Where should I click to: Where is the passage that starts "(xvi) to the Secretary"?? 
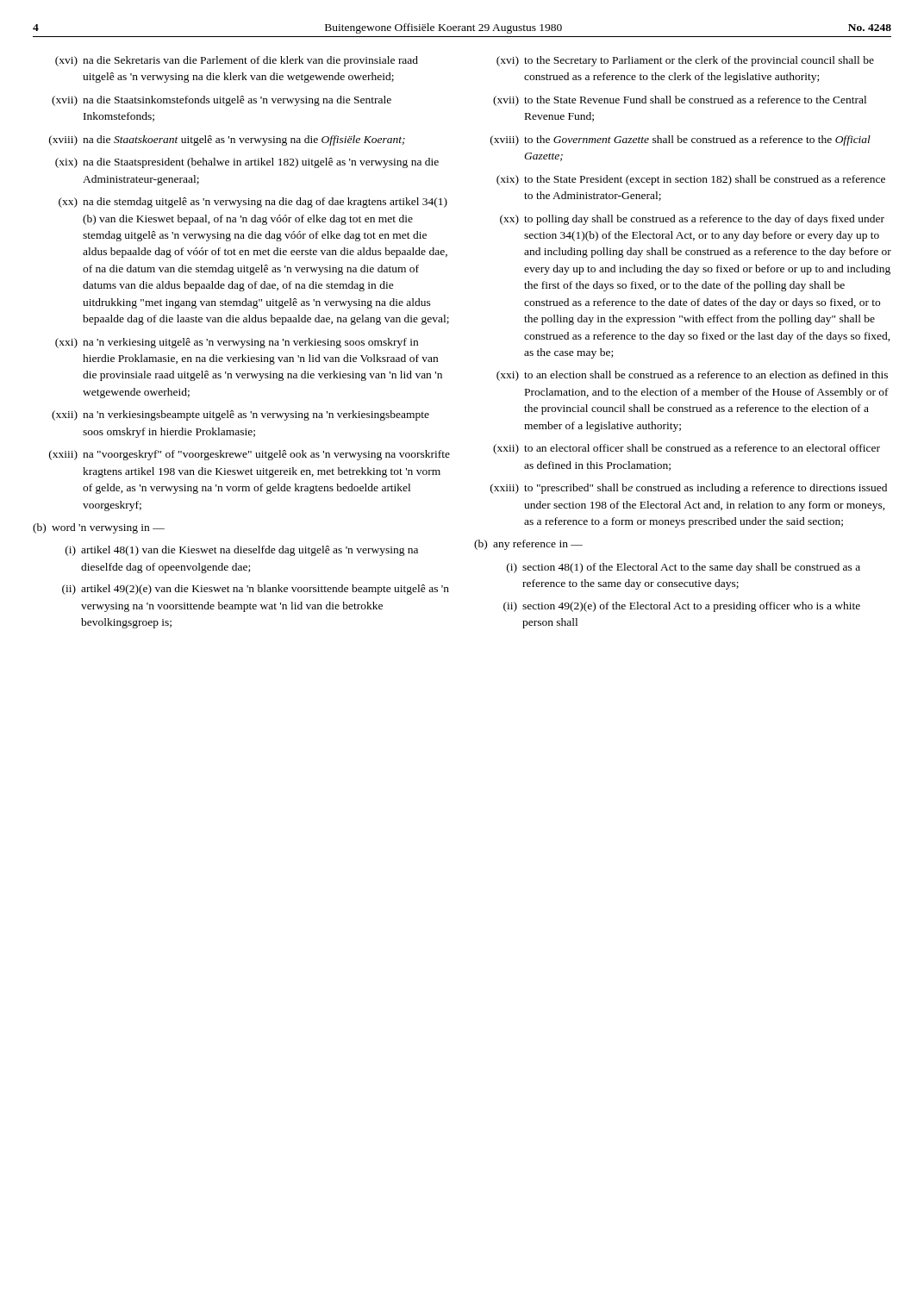coord(683,68)
